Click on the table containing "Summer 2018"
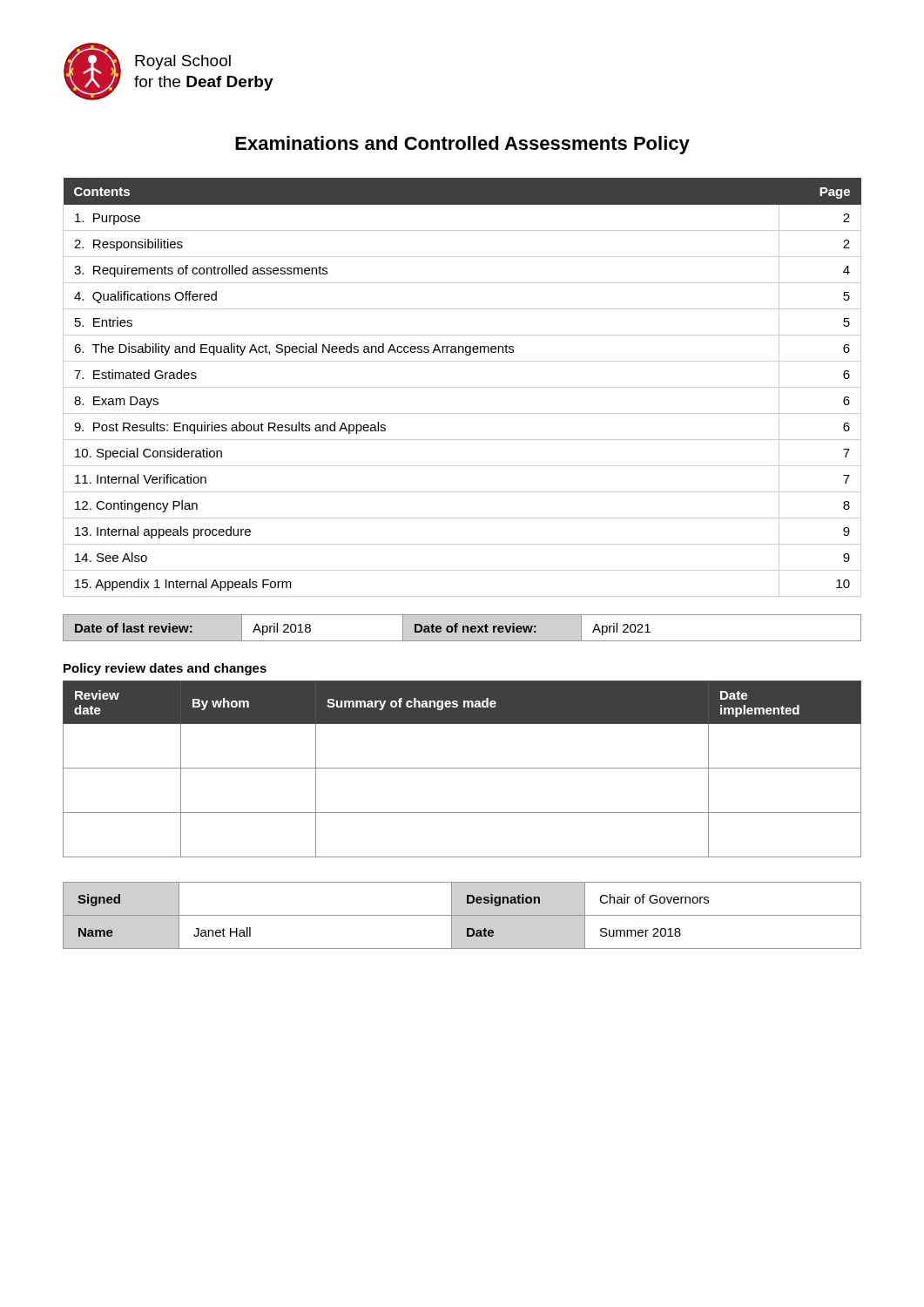Viewport: 924px width, 1307px height. point(462,915)
